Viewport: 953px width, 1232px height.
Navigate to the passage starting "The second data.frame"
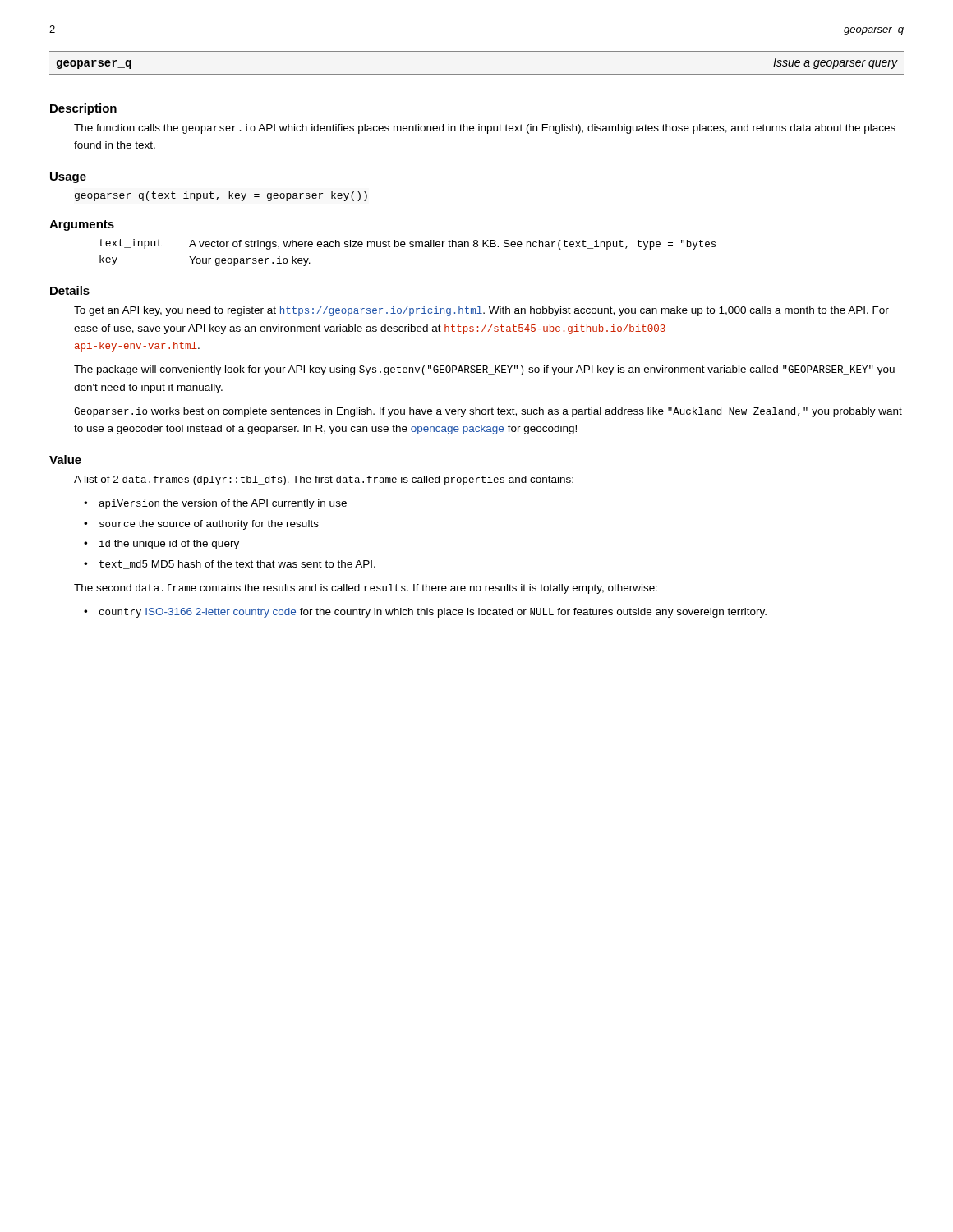click(366, 588)
